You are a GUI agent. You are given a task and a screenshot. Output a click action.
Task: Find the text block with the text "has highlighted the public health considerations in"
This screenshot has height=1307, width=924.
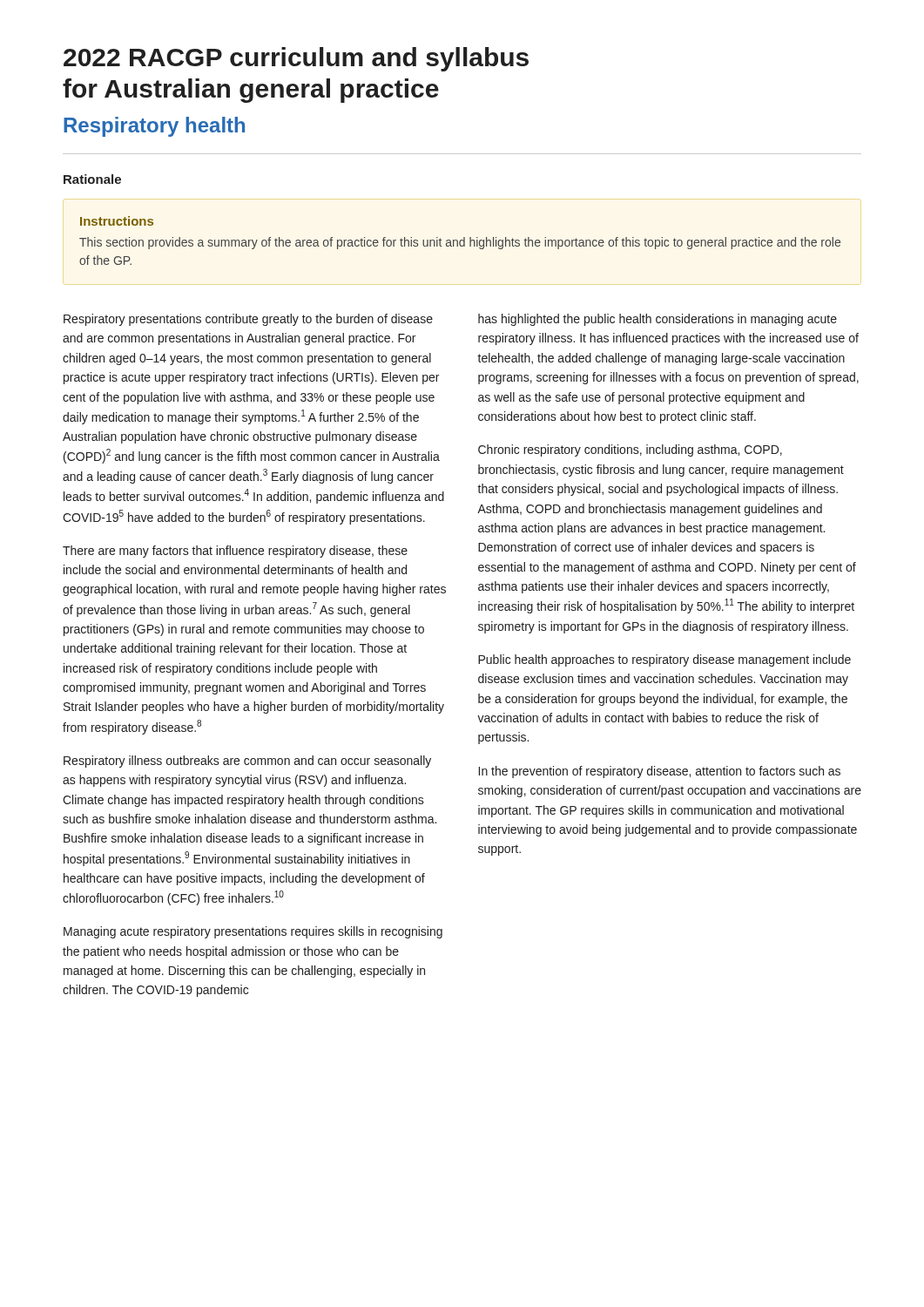(x=669, y=368)
